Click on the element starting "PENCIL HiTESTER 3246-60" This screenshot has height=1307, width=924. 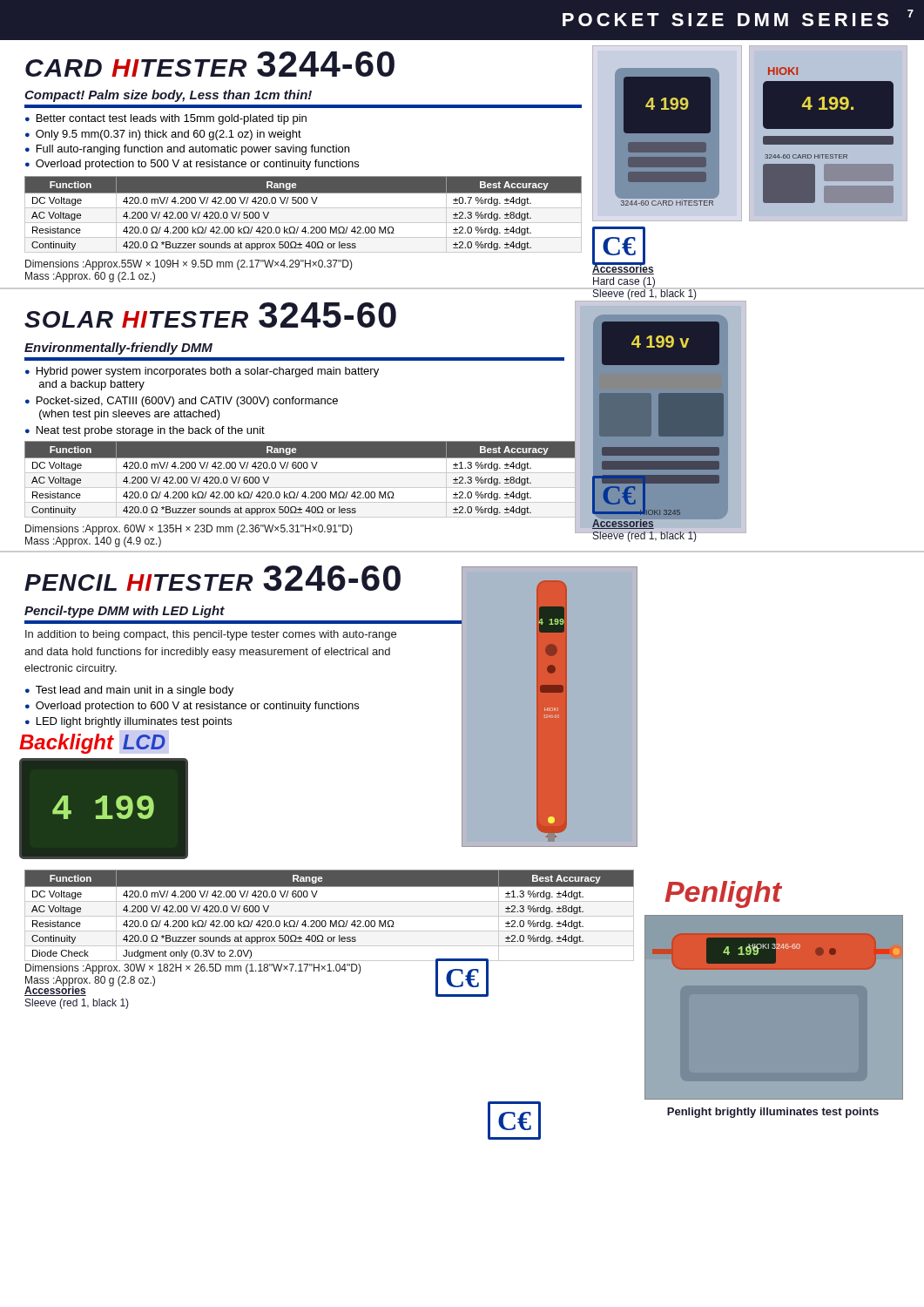[214, 579]
